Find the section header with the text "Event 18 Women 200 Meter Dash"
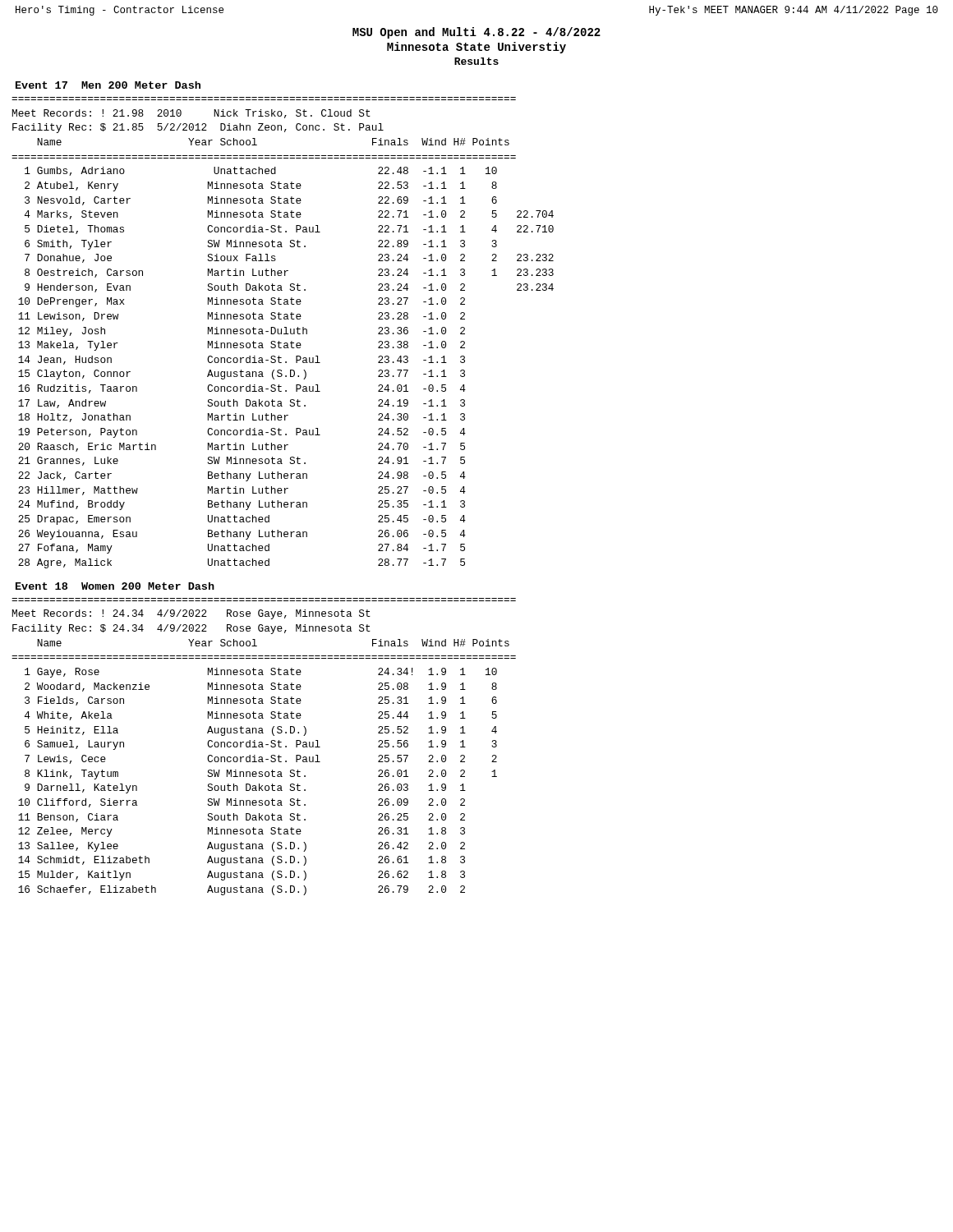The width and height of the screenshot is (953, 1232). 115,587
